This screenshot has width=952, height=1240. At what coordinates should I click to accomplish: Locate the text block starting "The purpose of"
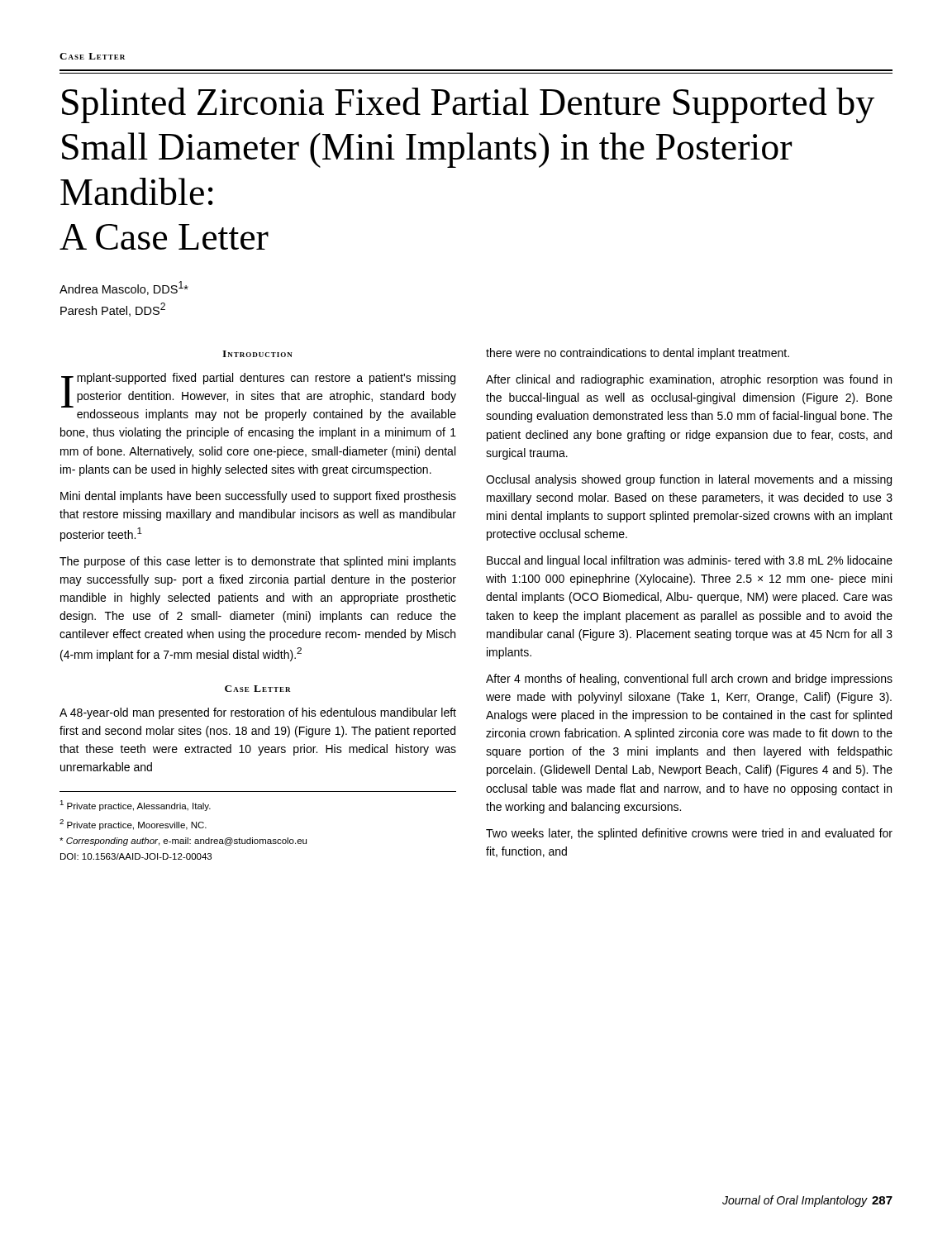click(x=258, y=608)
